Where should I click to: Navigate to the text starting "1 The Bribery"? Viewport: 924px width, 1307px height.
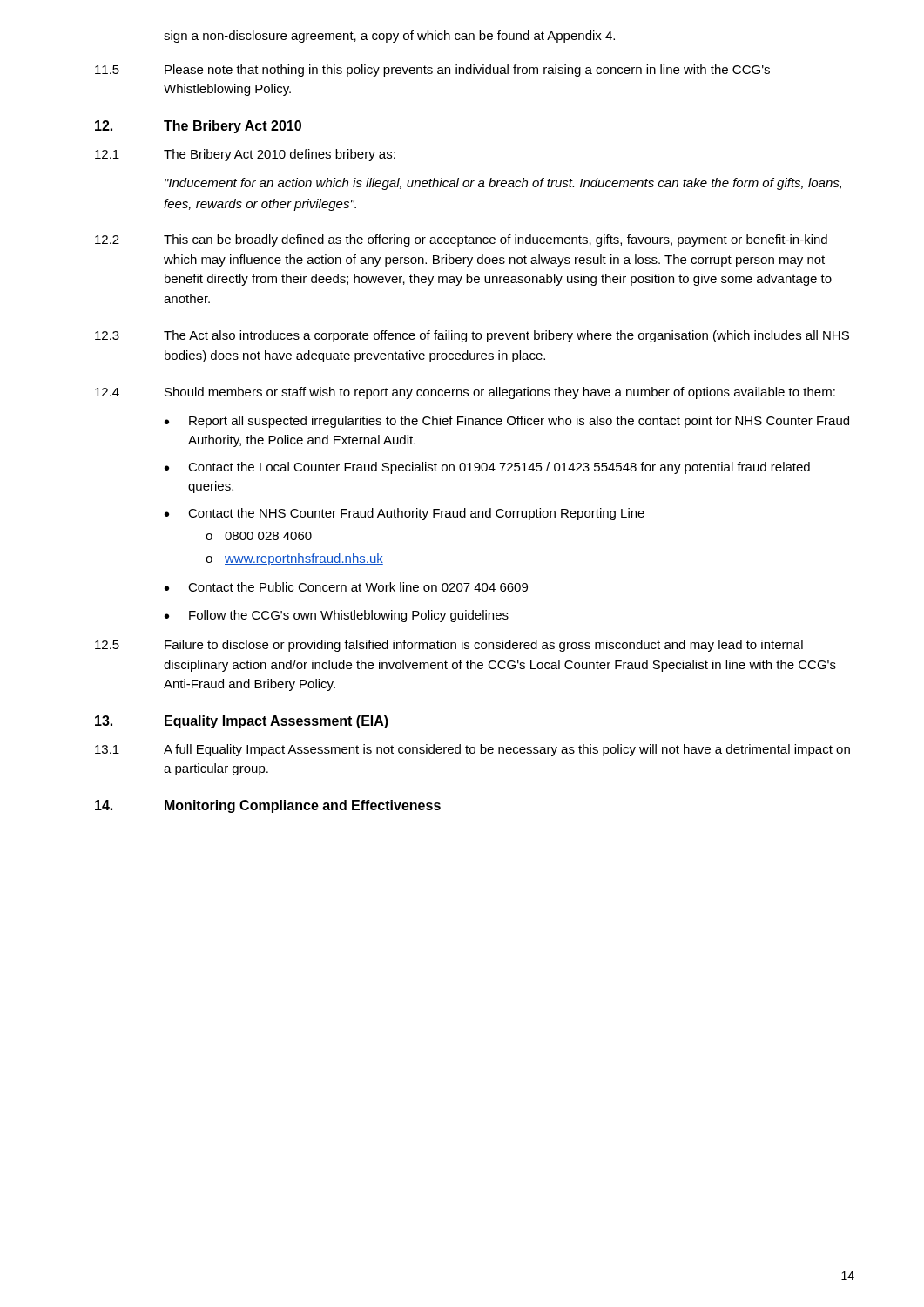pos(245,155)
